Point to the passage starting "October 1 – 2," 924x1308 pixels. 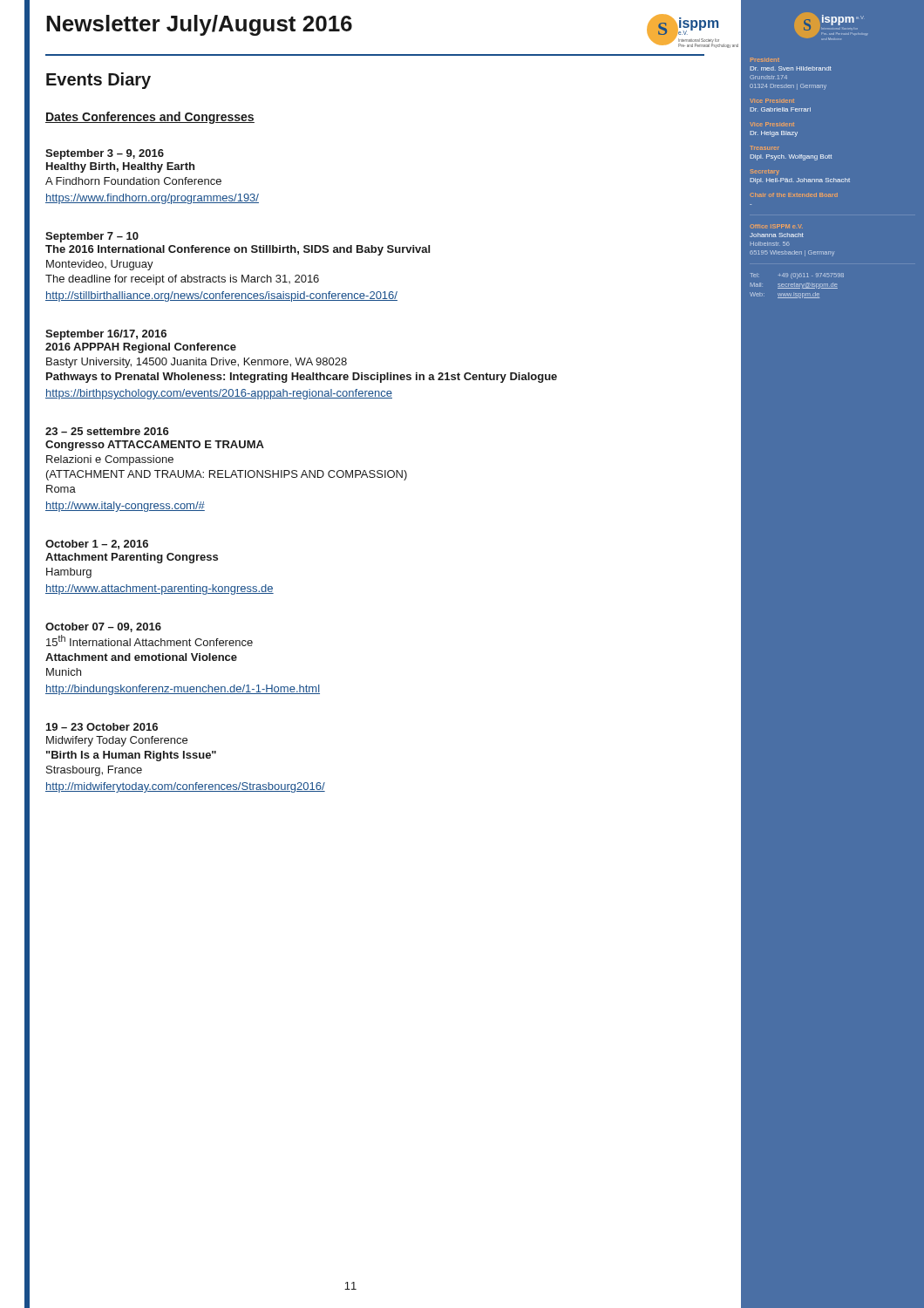[97, 545]
